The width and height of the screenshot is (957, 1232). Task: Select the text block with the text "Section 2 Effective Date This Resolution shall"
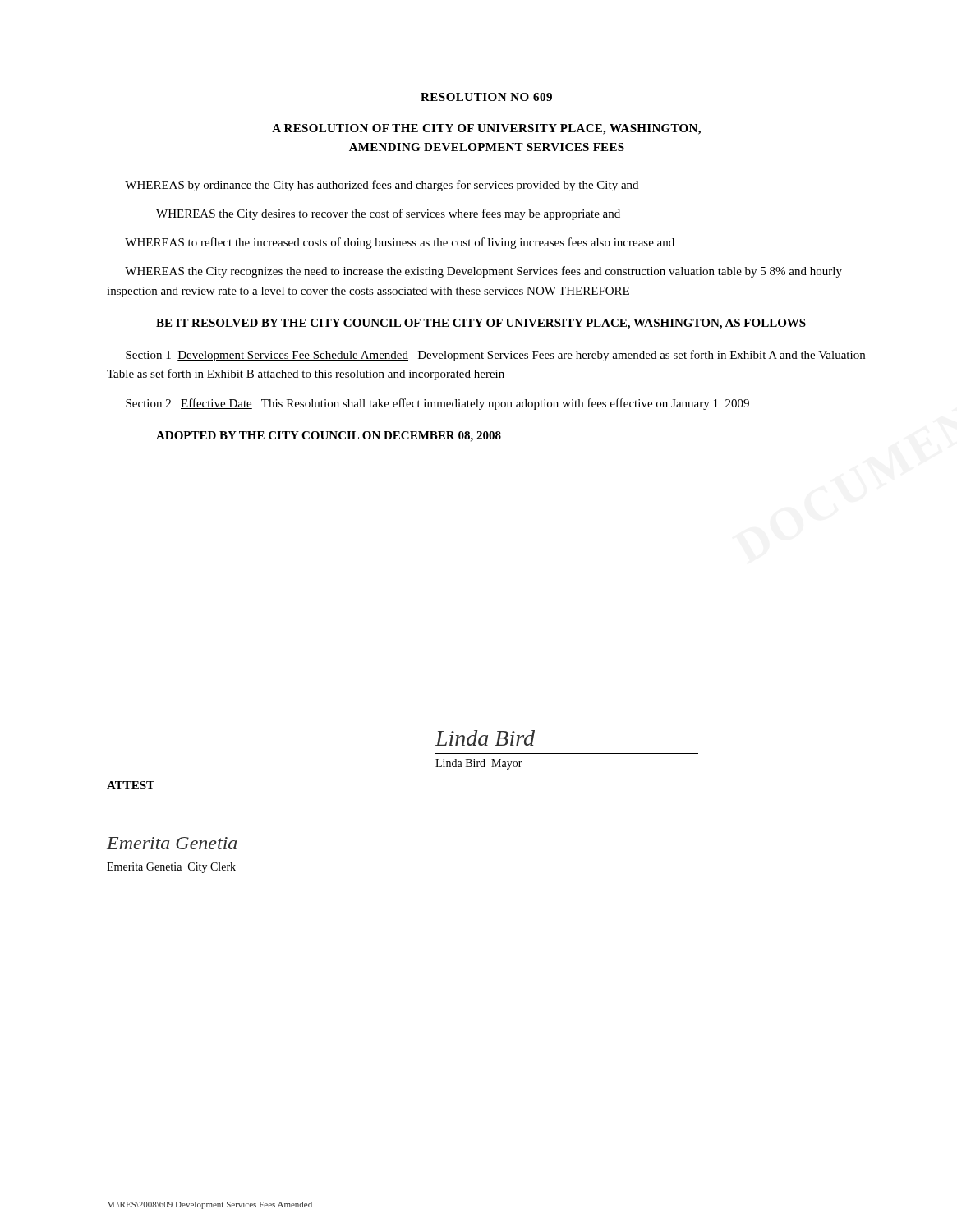[x=428, y=403]
